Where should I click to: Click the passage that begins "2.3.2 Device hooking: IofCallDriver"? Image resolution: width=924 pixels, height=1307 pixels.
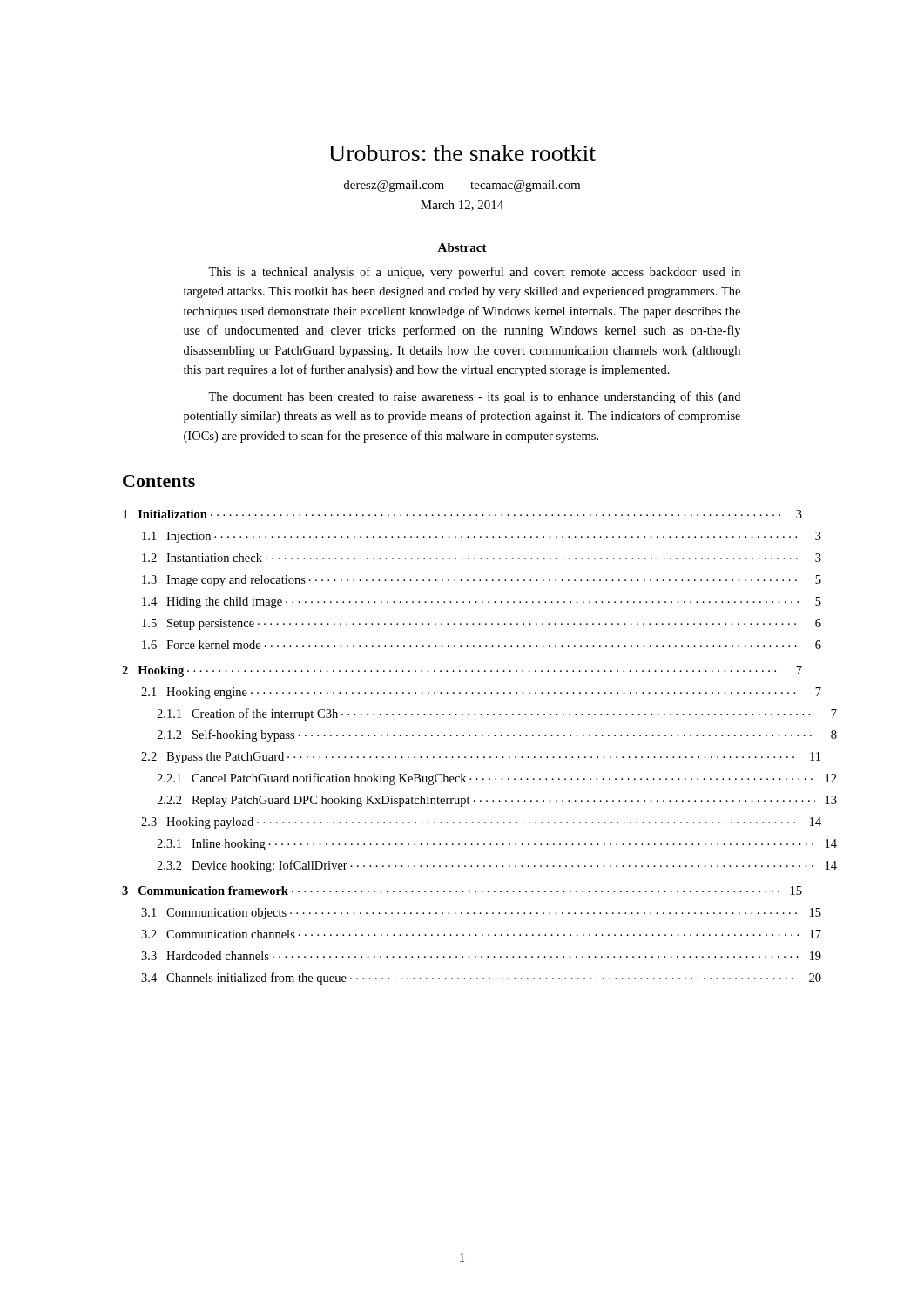click(462, 866)
